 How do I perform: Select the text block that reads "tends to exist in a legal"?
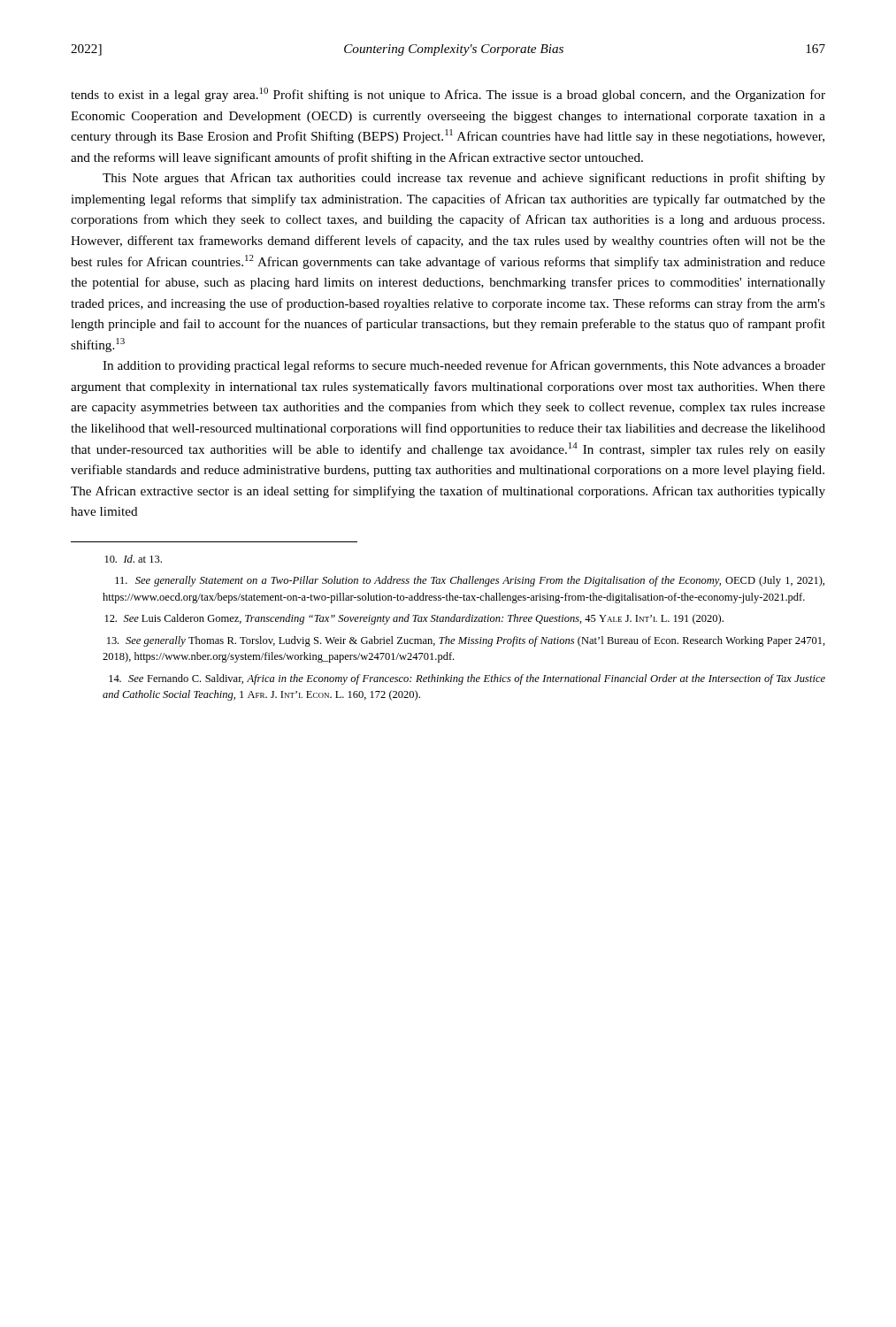click(x=448, y=125)
